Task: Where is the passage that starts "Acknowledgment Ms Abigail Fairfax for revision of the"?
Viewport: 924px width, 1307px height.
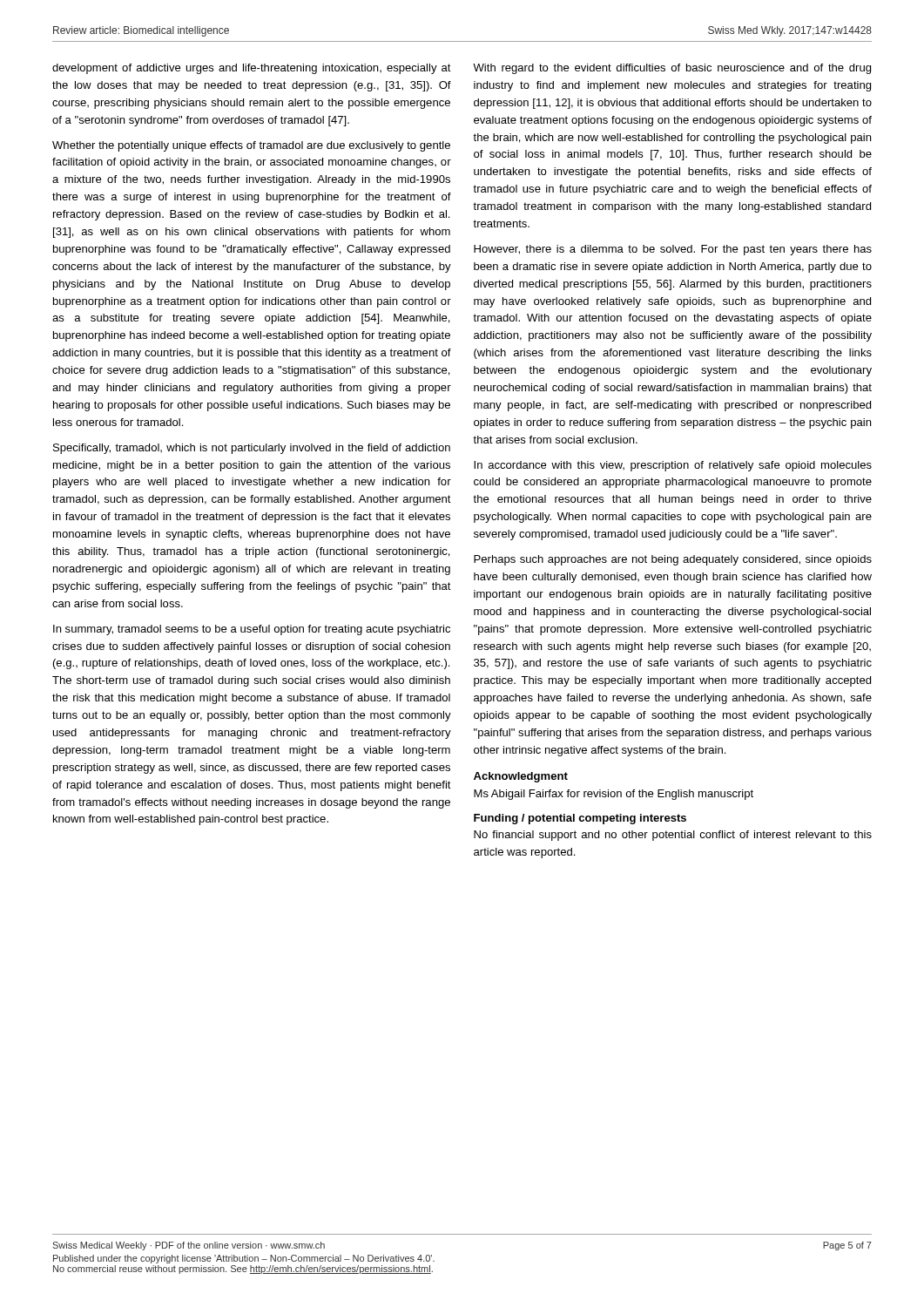Action: coord(673,814)
